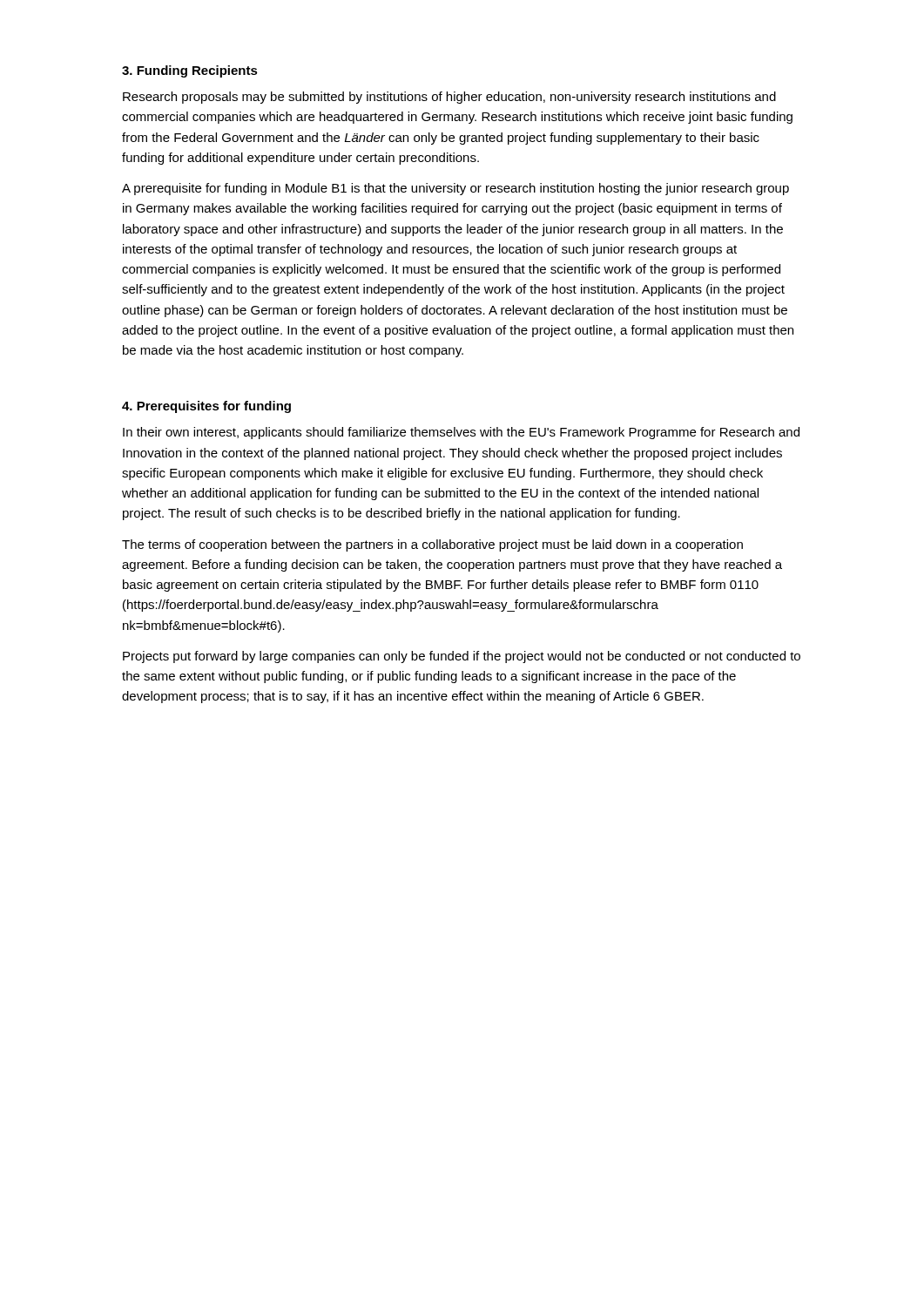The width and height of the screenshot is (924, 1307).
Task: Click on the text block containing "The terms of cooperation between"
Action: (452, 584)
